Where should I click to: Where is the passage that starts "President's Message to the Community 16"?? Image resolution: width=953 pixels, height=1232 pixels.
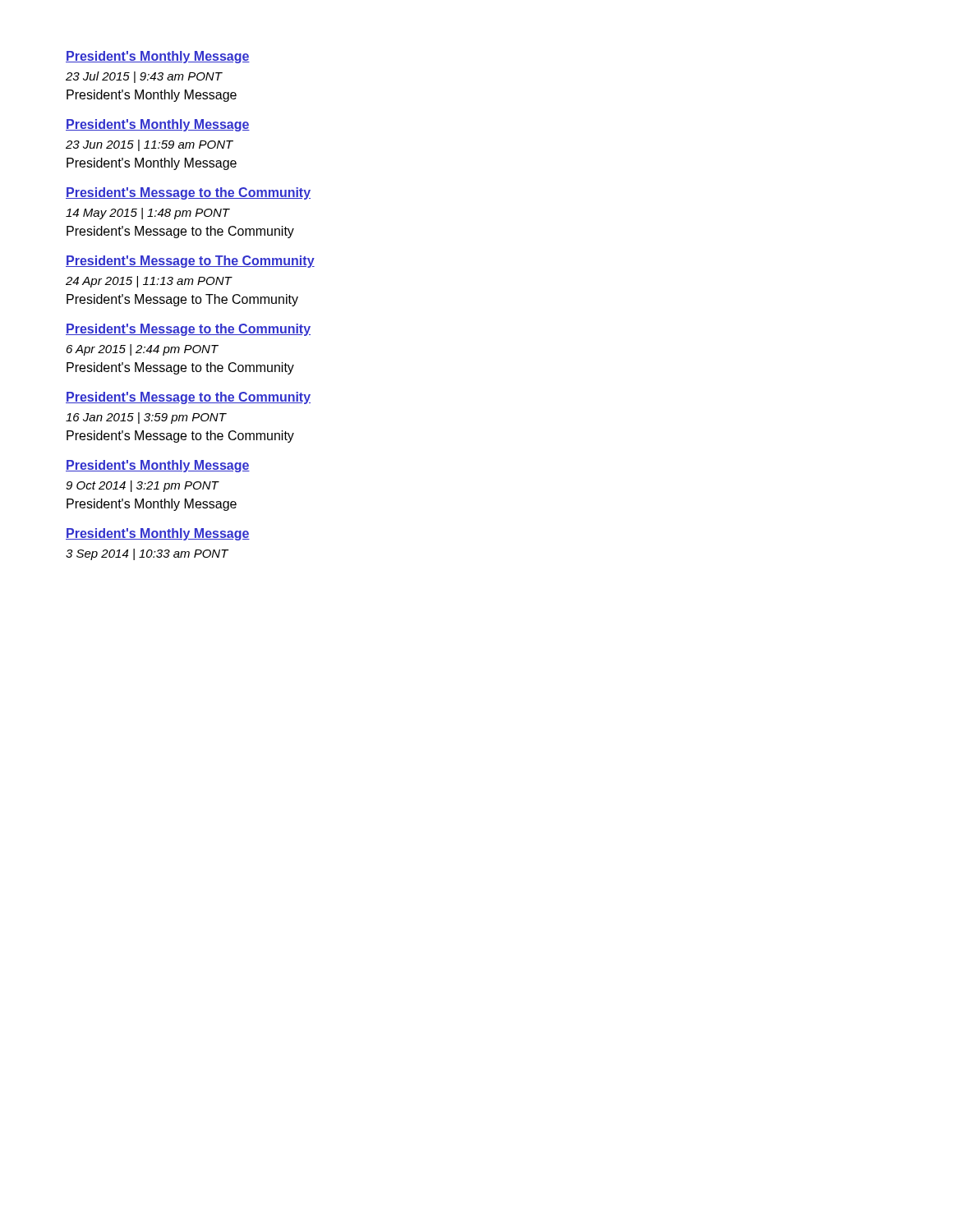coord(188,398)
